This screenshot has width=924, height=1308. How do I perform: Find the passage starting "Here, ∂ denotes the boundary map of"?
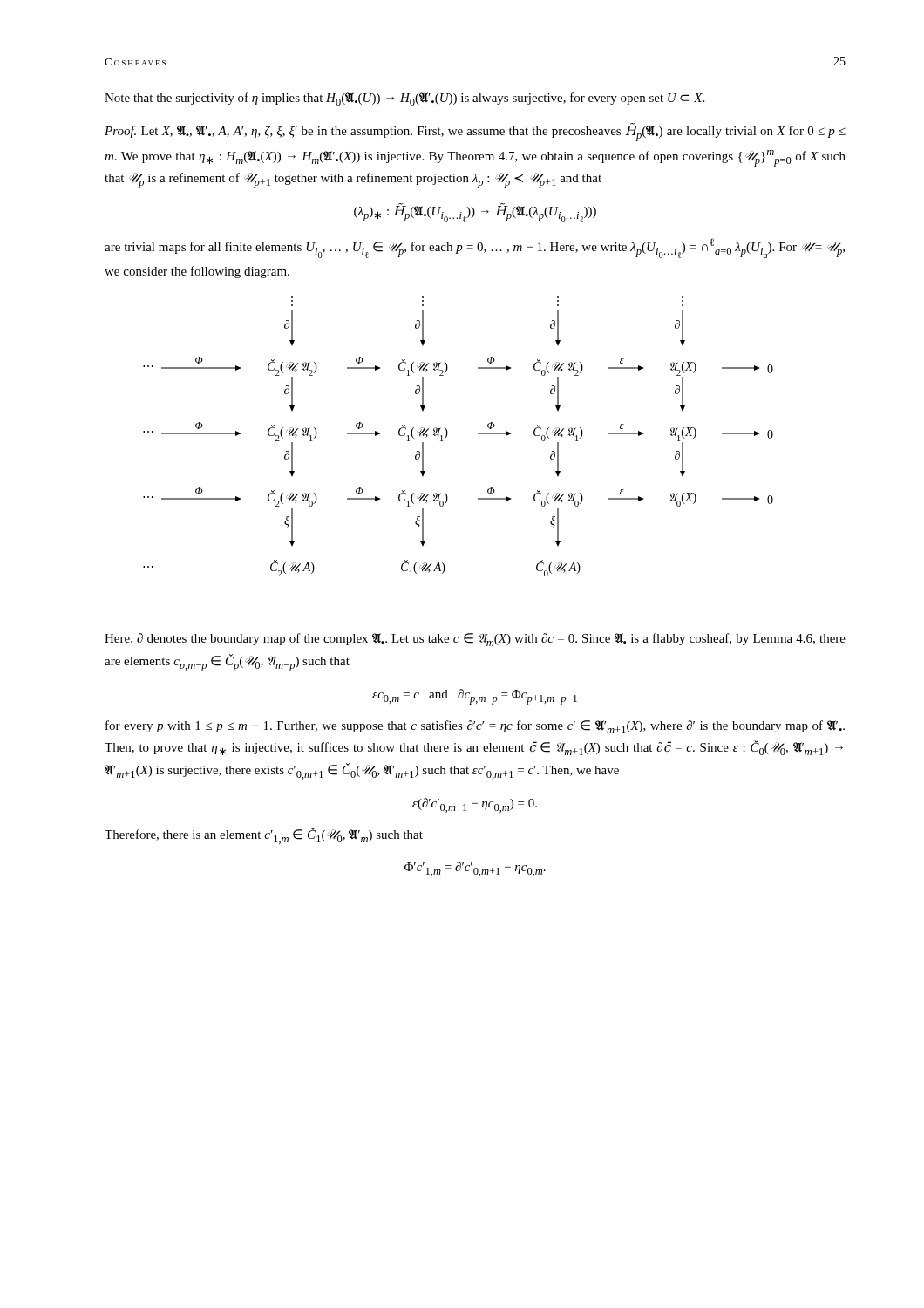pos(475,651)
